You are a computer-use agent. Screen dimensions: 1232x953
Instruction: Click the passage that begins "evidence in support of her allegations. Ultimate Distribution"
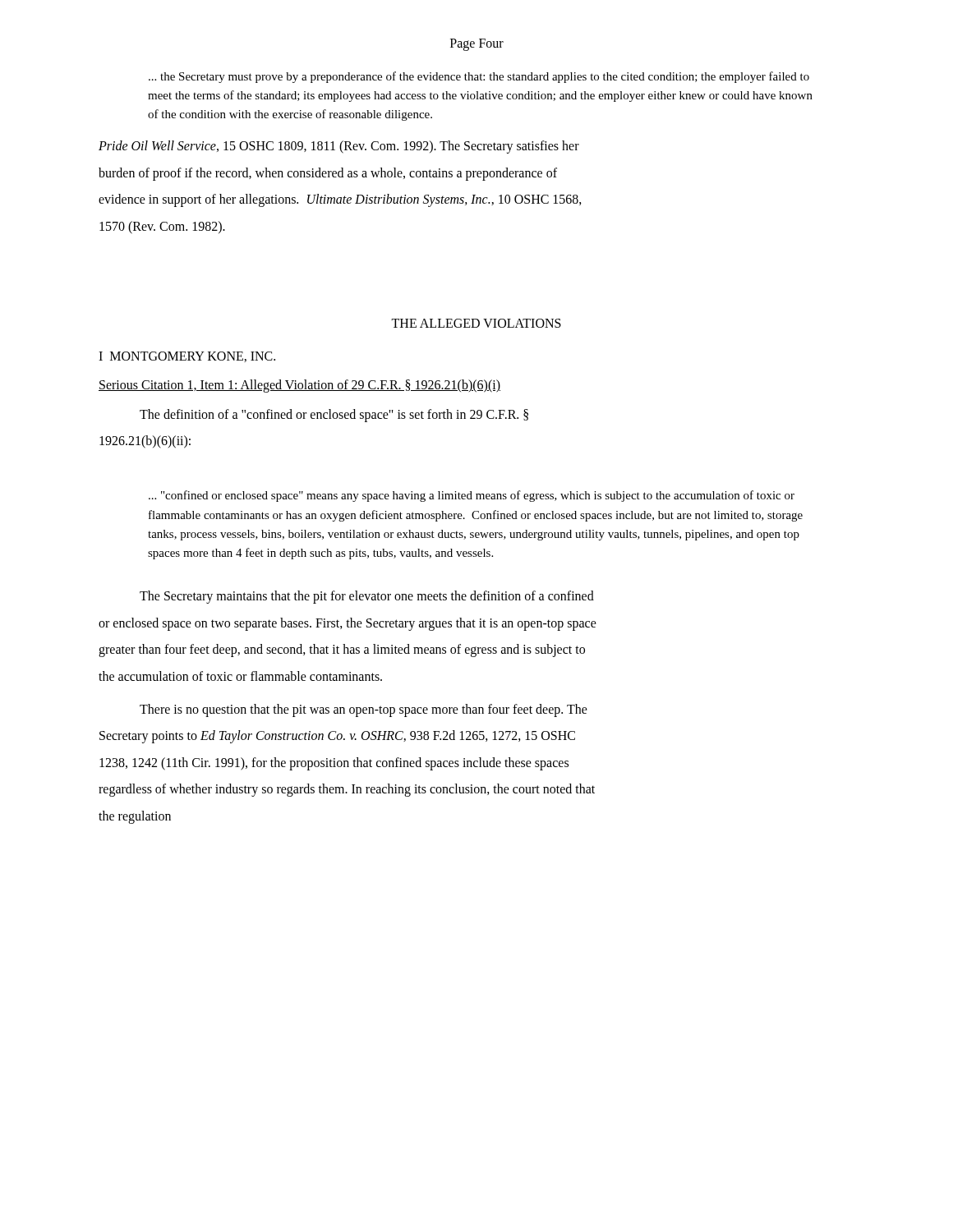point(340,199)
